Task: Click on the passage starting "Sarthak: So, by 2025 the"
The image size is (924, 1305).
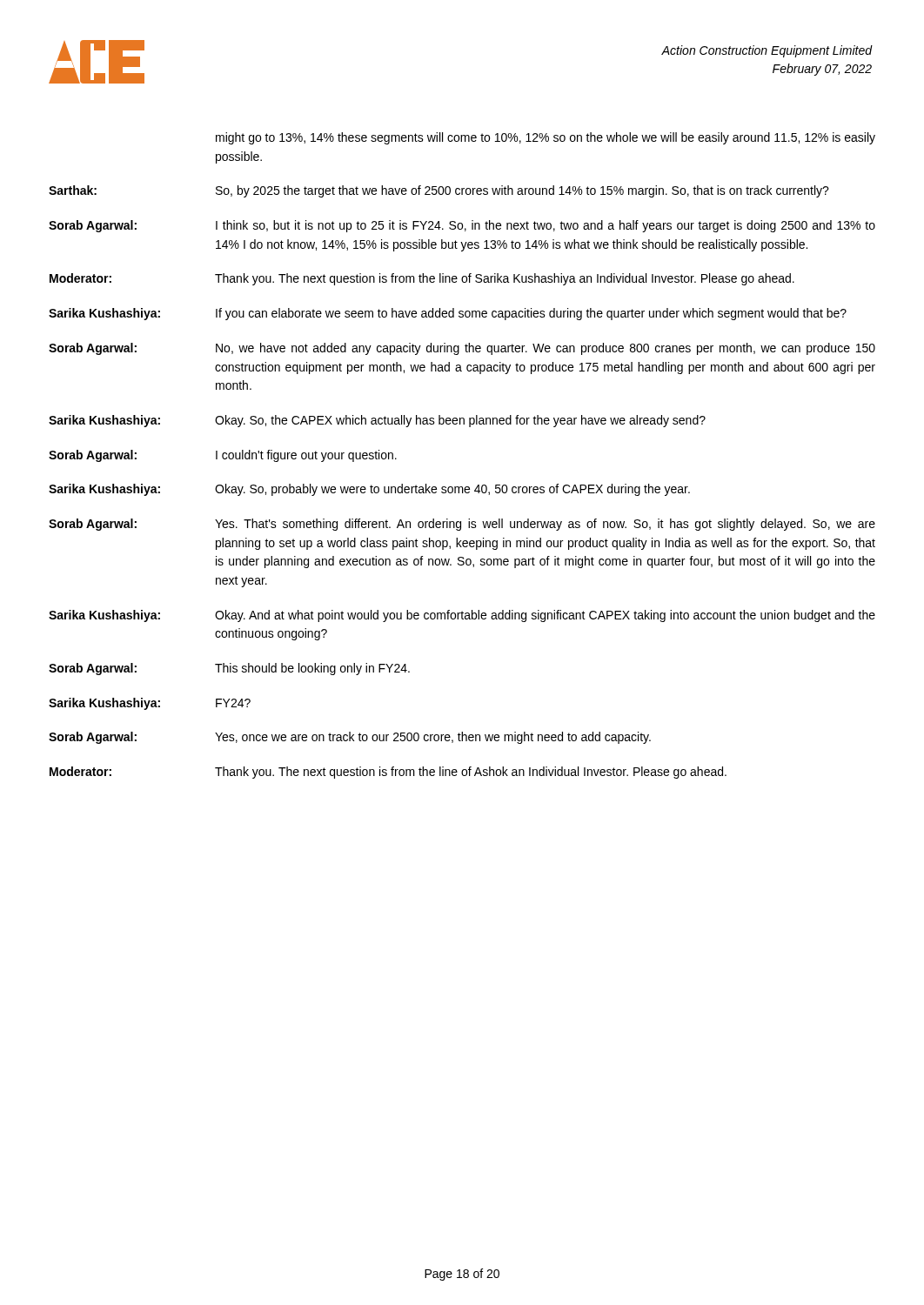Action: [x=462, y=192]
